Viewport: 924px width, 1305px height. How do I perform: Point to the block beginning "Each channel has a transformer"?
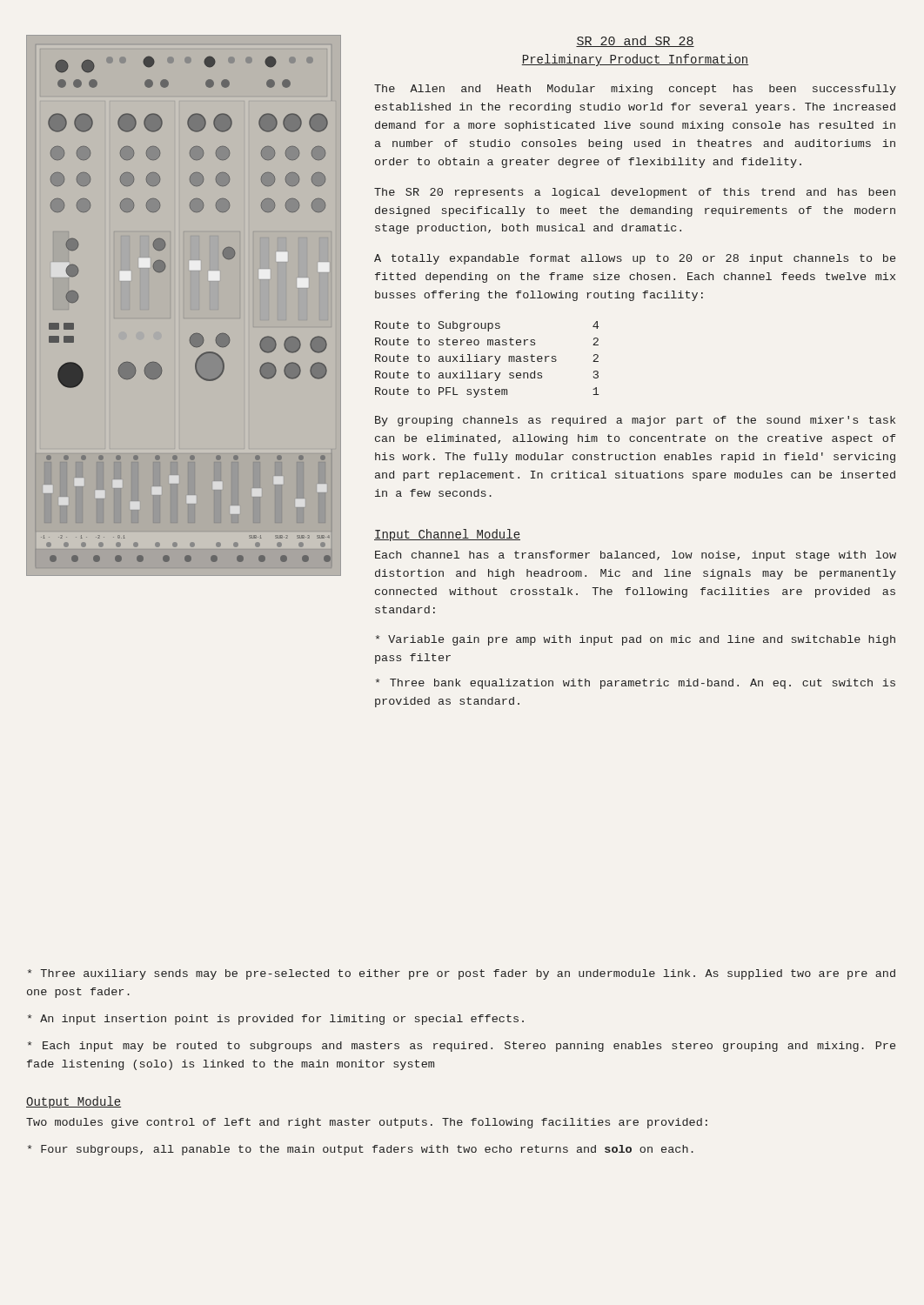tap(635, 583)
